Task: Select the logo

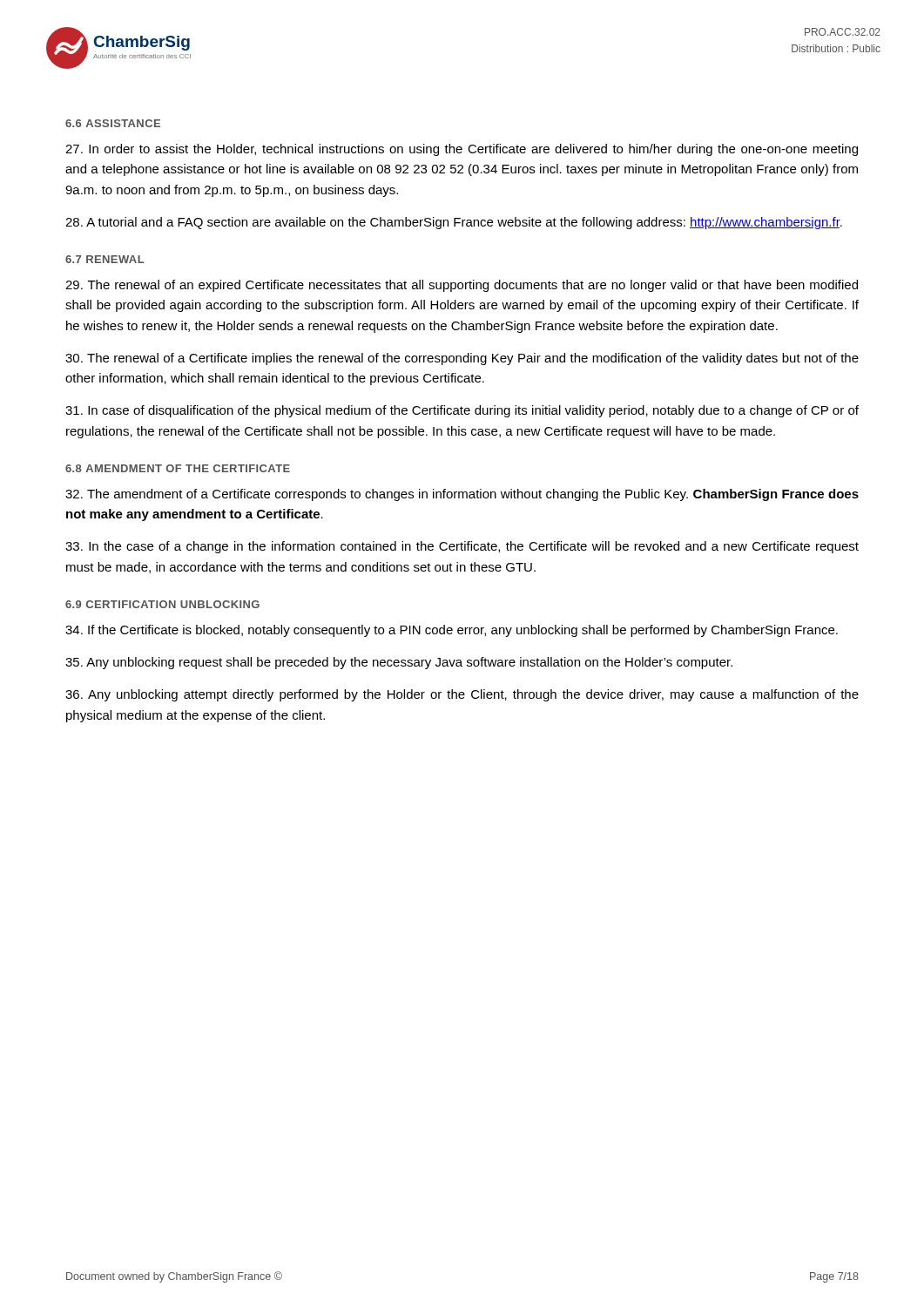Action: 118,48
